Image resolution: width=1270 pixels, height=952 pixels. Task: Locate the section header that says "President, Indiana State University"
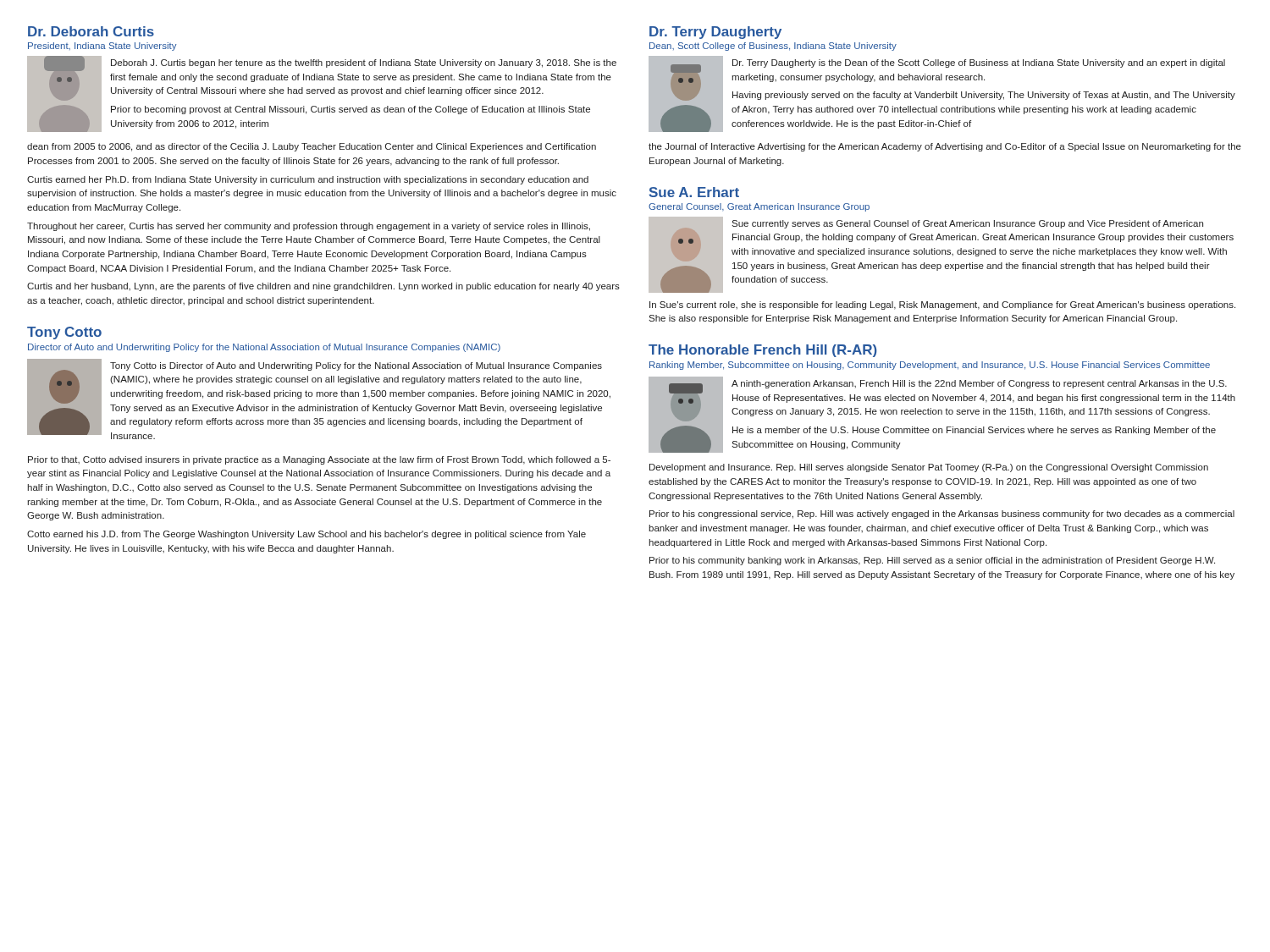(x=102, y=46)
